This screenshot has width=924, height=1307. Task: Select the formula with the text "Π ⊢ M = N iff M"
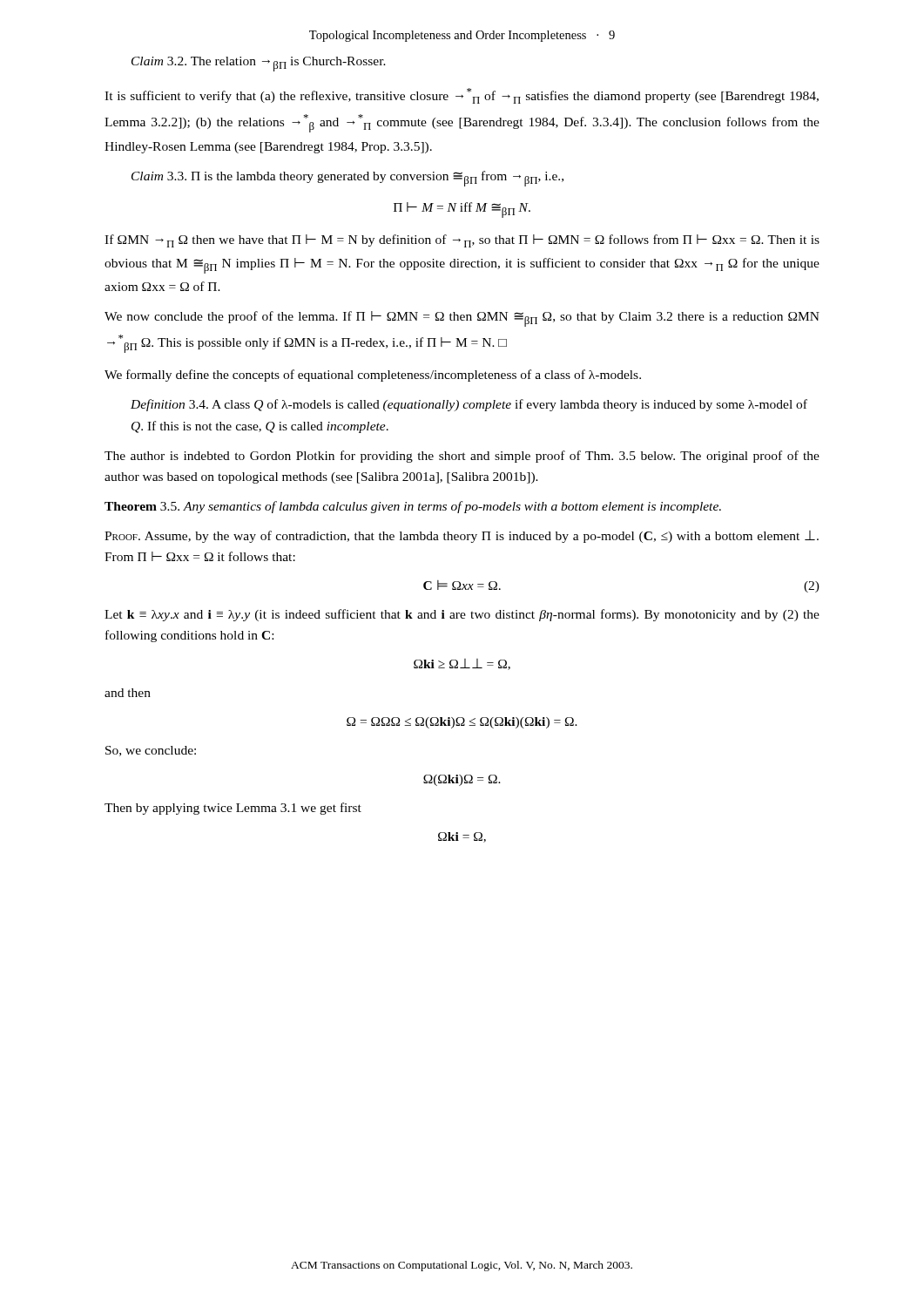coord(462,209)
